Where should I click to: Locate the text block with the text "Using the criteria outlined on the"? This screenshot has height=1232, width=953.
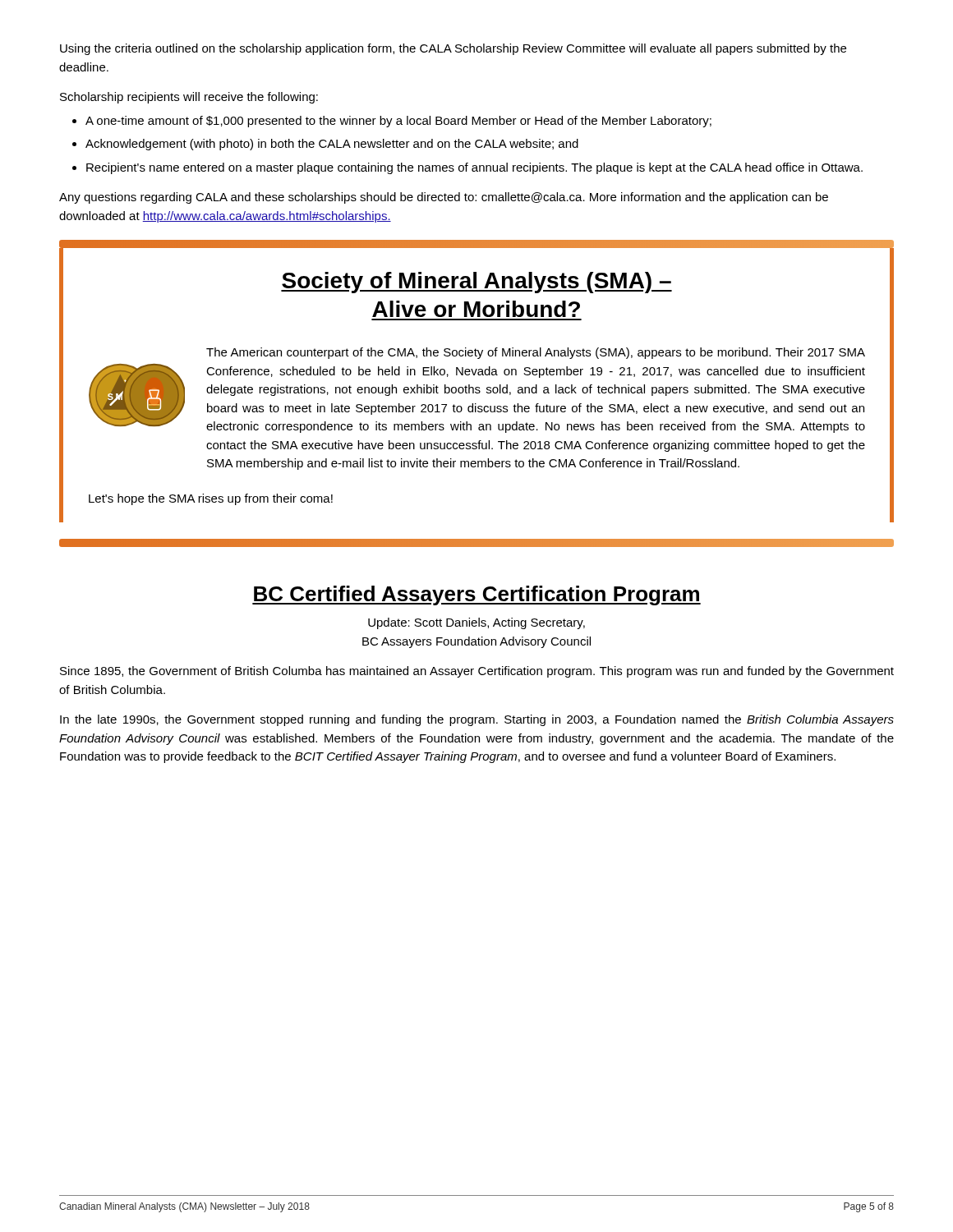point(453,57)
